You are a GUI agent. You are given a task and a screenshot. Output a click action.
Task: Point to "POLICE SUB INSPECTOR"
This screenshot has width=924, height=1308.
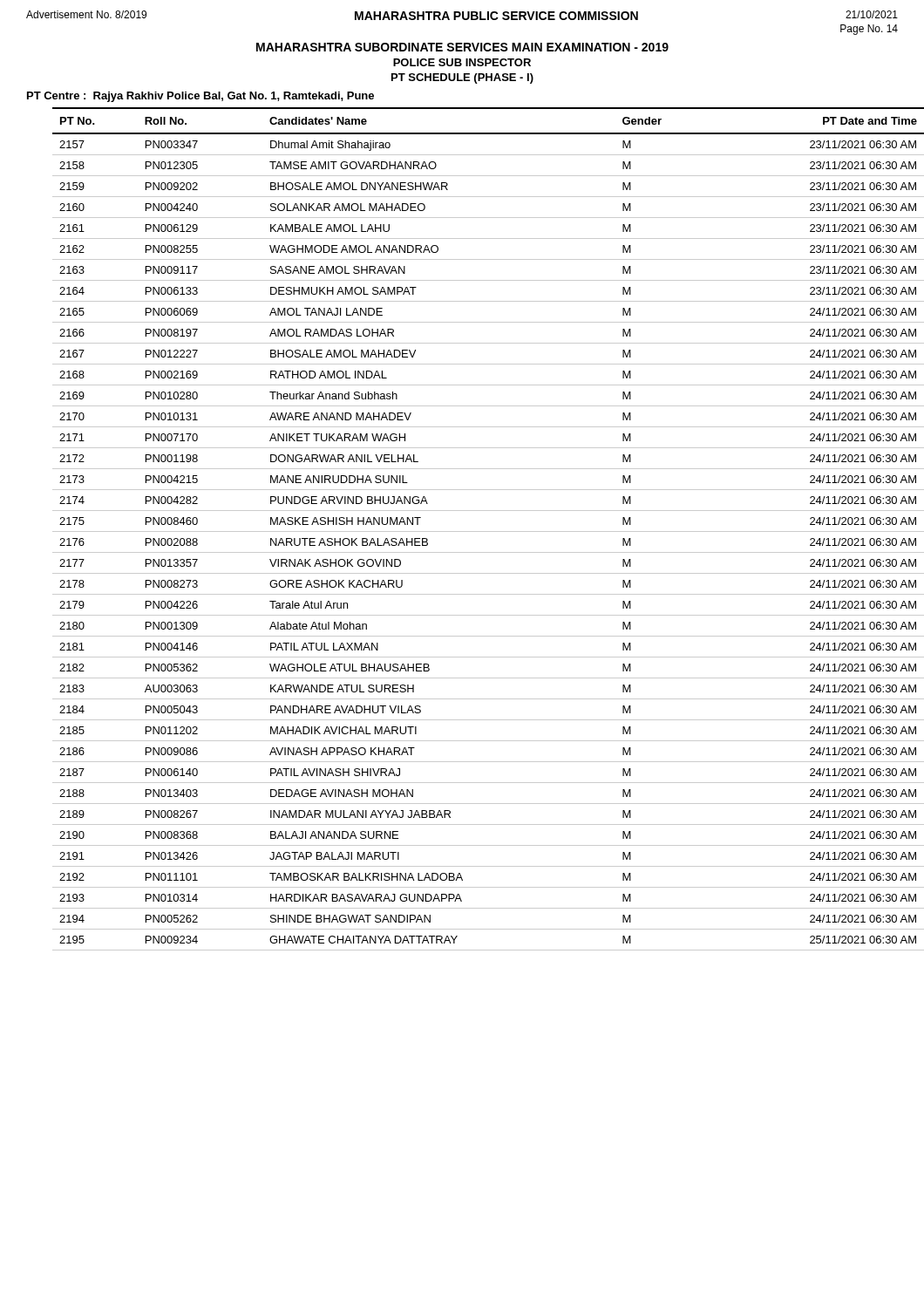coord(462,62)
